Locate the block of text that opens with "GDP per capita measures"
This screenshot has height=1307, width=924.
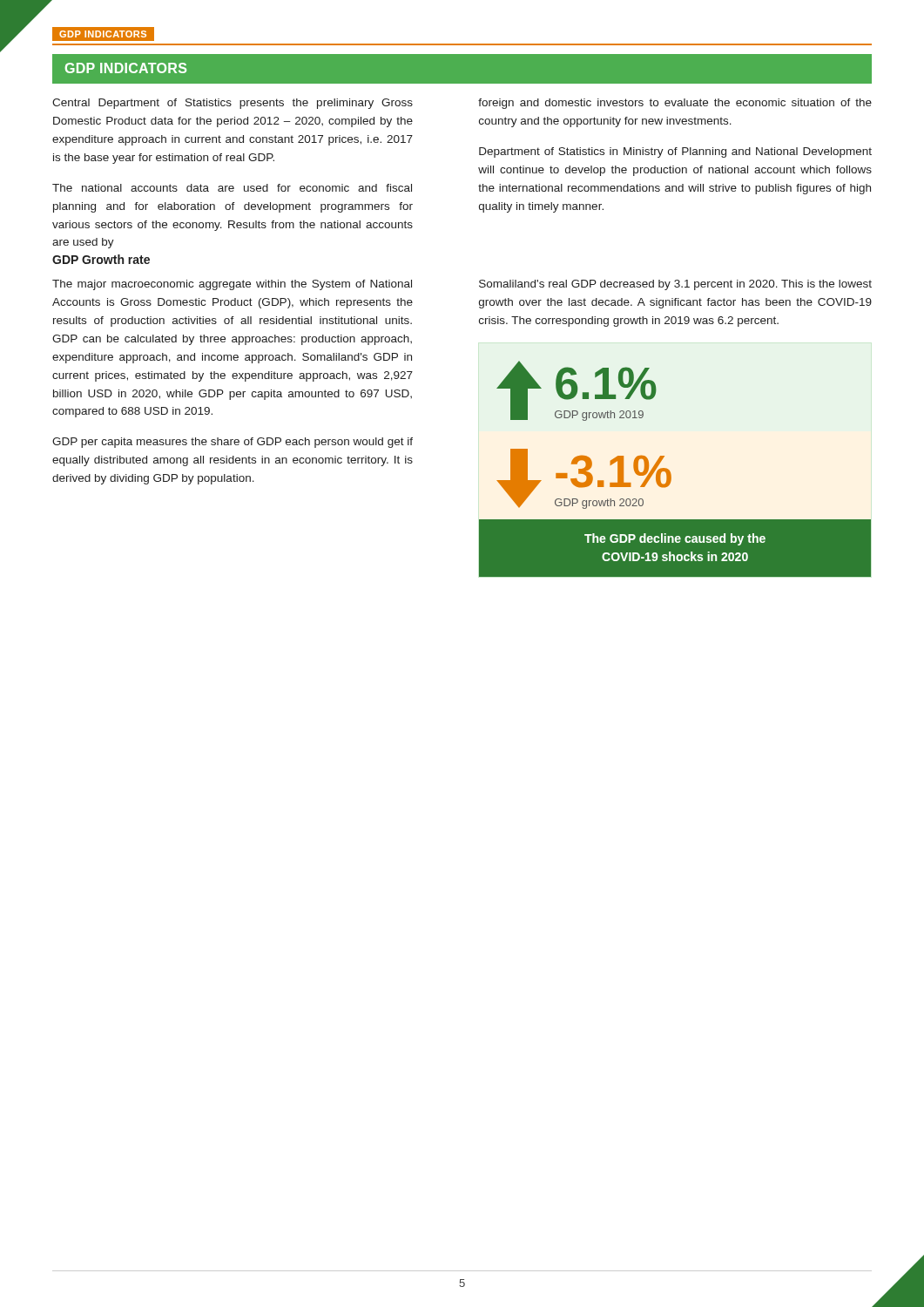coord(233,460)
